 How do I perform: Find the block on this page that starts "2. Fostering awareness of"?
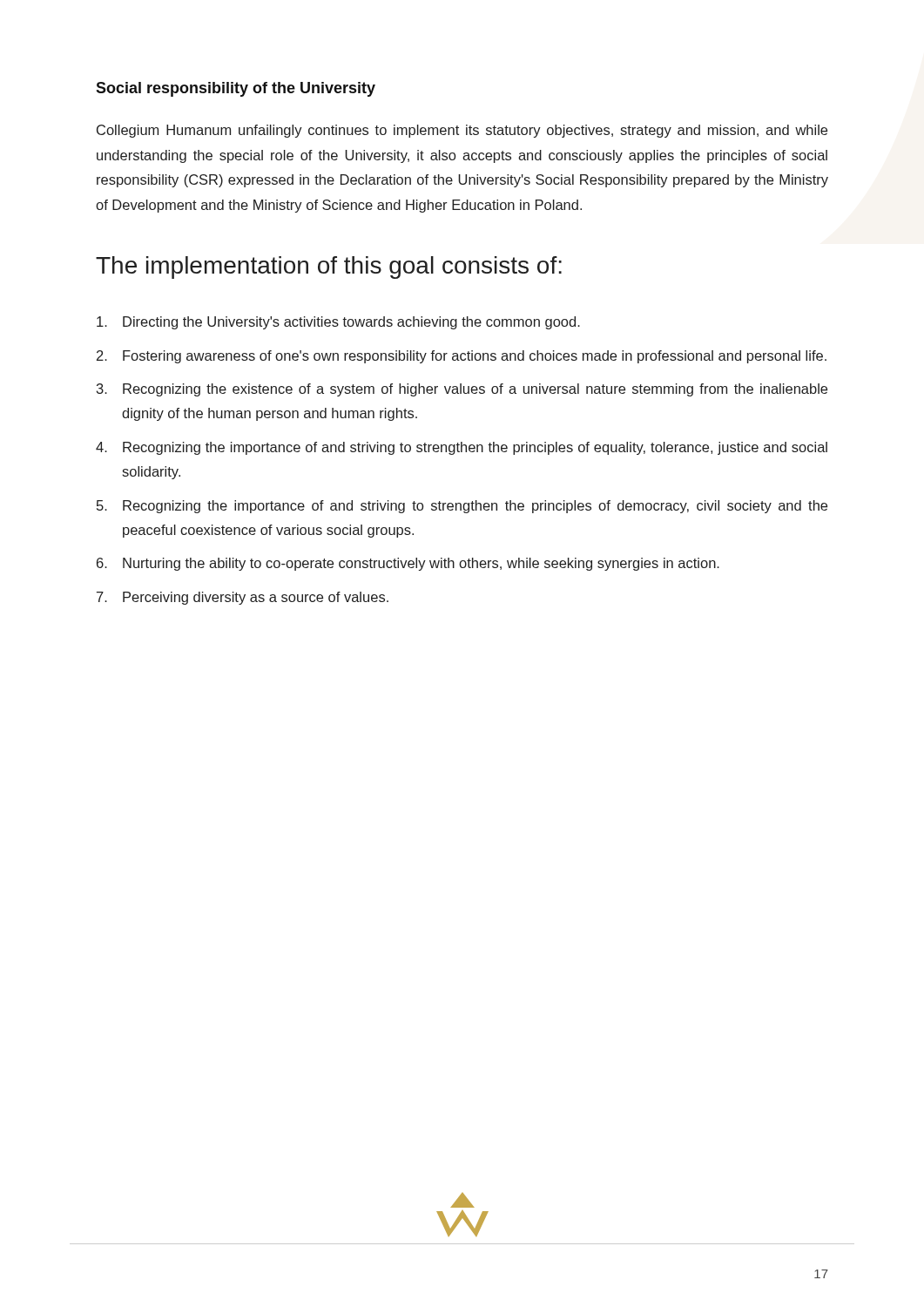[x=462, y=355]
